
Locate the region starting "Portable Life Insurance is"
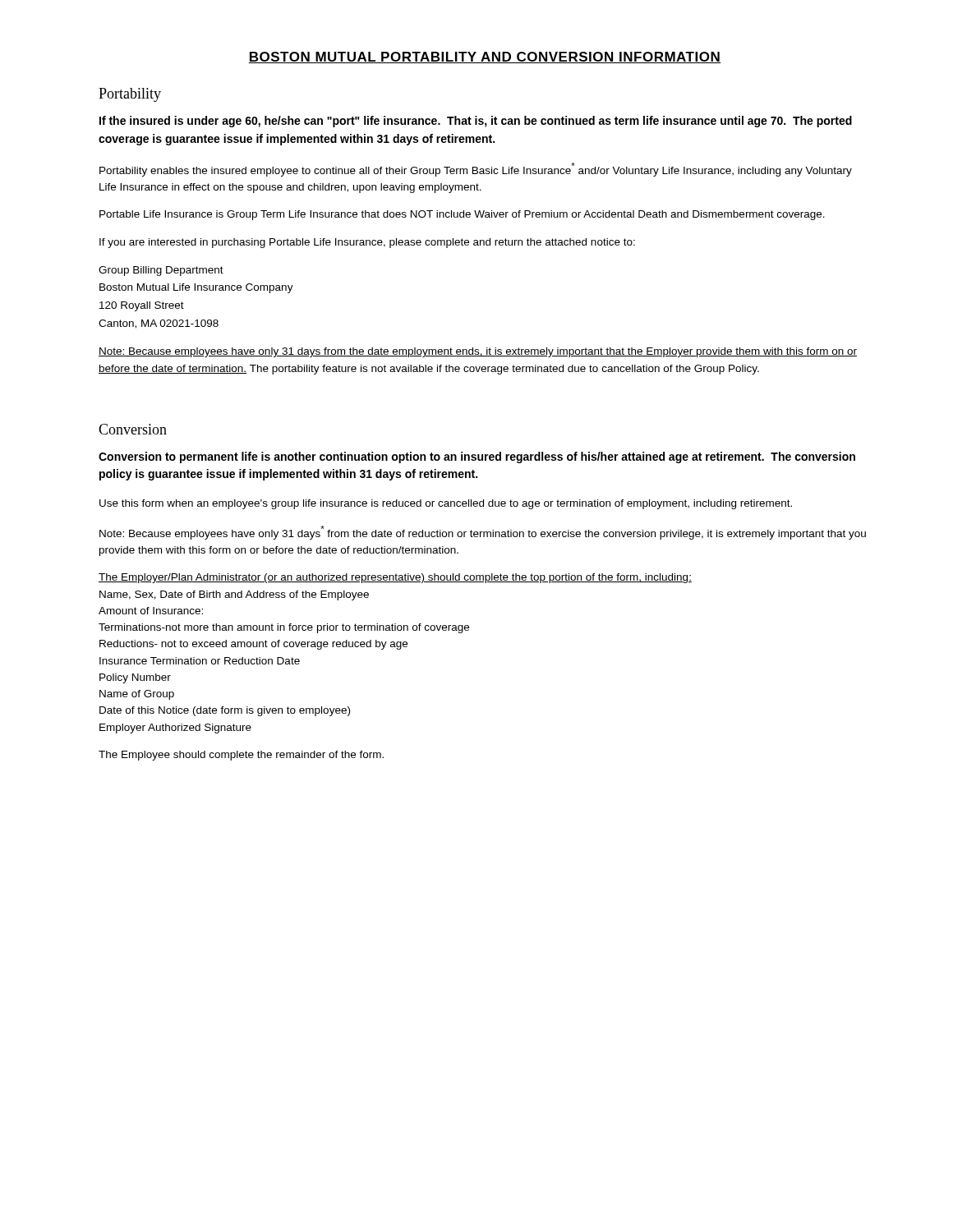[462, 214]
